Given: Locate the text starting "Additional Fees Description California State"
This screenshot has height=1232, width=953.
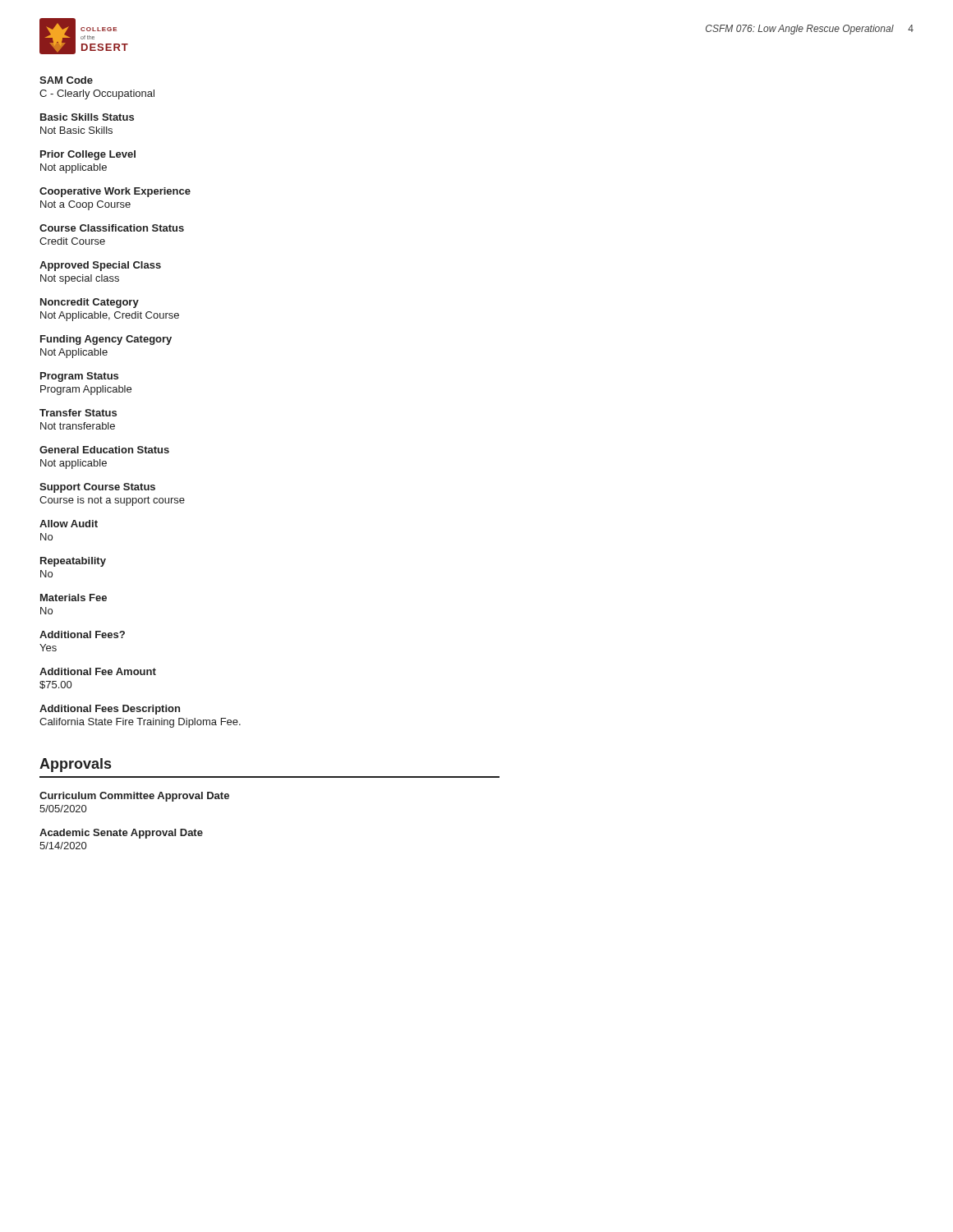Looking at the screenshot, I should [x=110, y=710].
